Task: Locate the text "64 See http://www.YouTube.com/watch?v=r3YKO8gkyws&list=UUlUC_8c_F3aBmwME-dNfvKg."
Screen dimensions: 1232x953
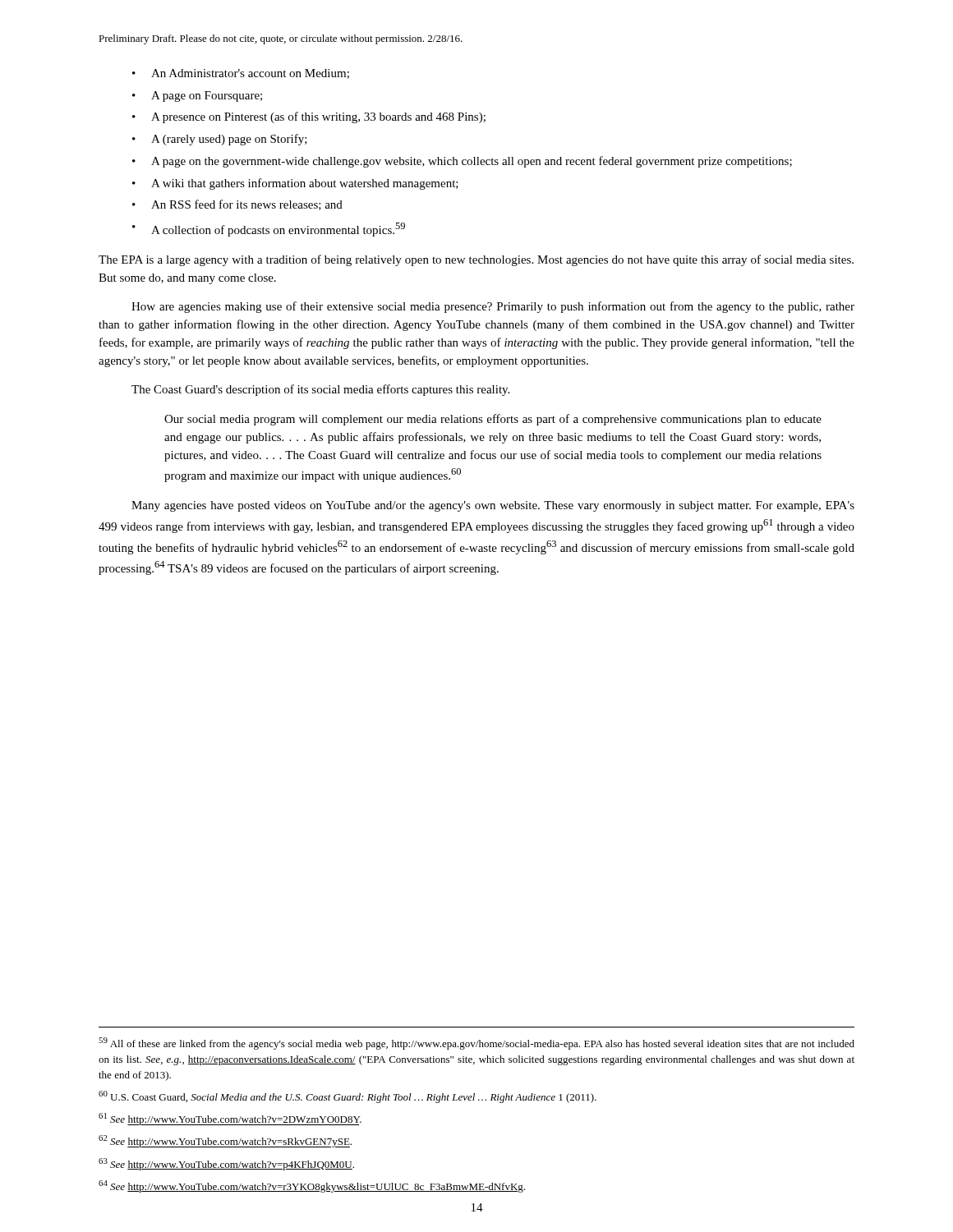Action: click(x=312, y=1185)
